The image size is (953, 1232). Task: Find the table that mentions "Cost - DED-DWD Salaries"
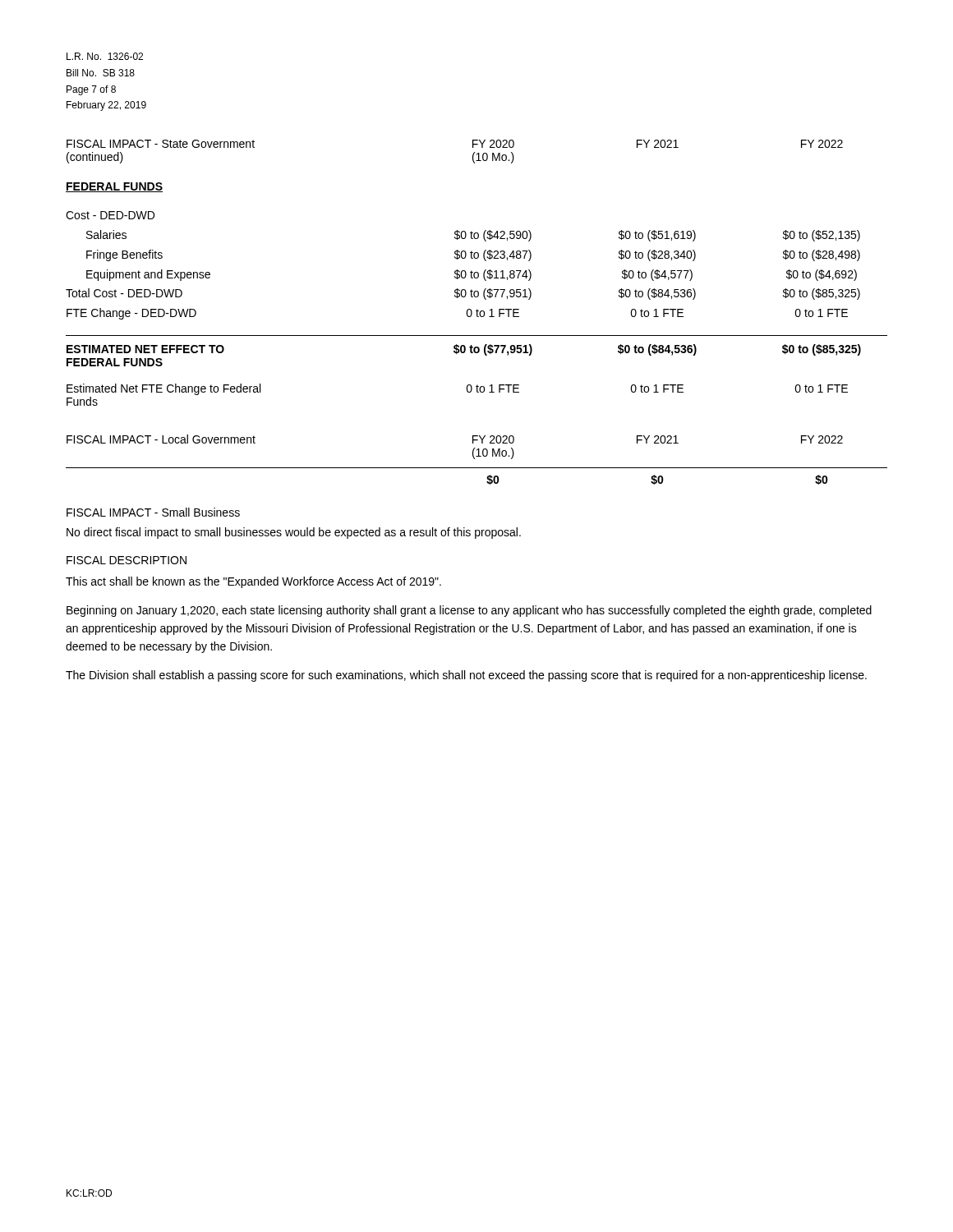(476, 265)
